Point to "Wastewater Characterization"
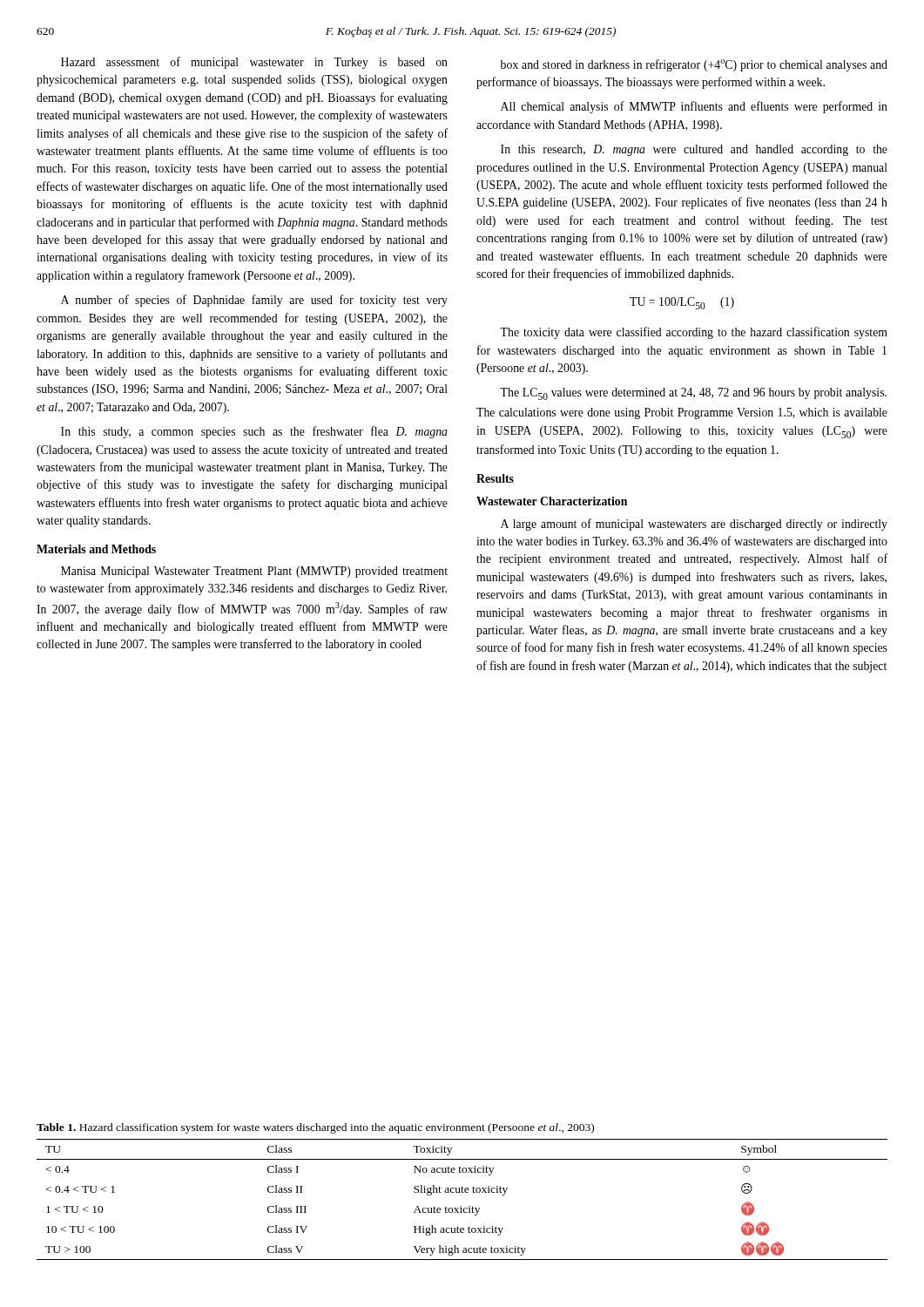The width and height of the screenshot is (924, 1307). point(552,502)
